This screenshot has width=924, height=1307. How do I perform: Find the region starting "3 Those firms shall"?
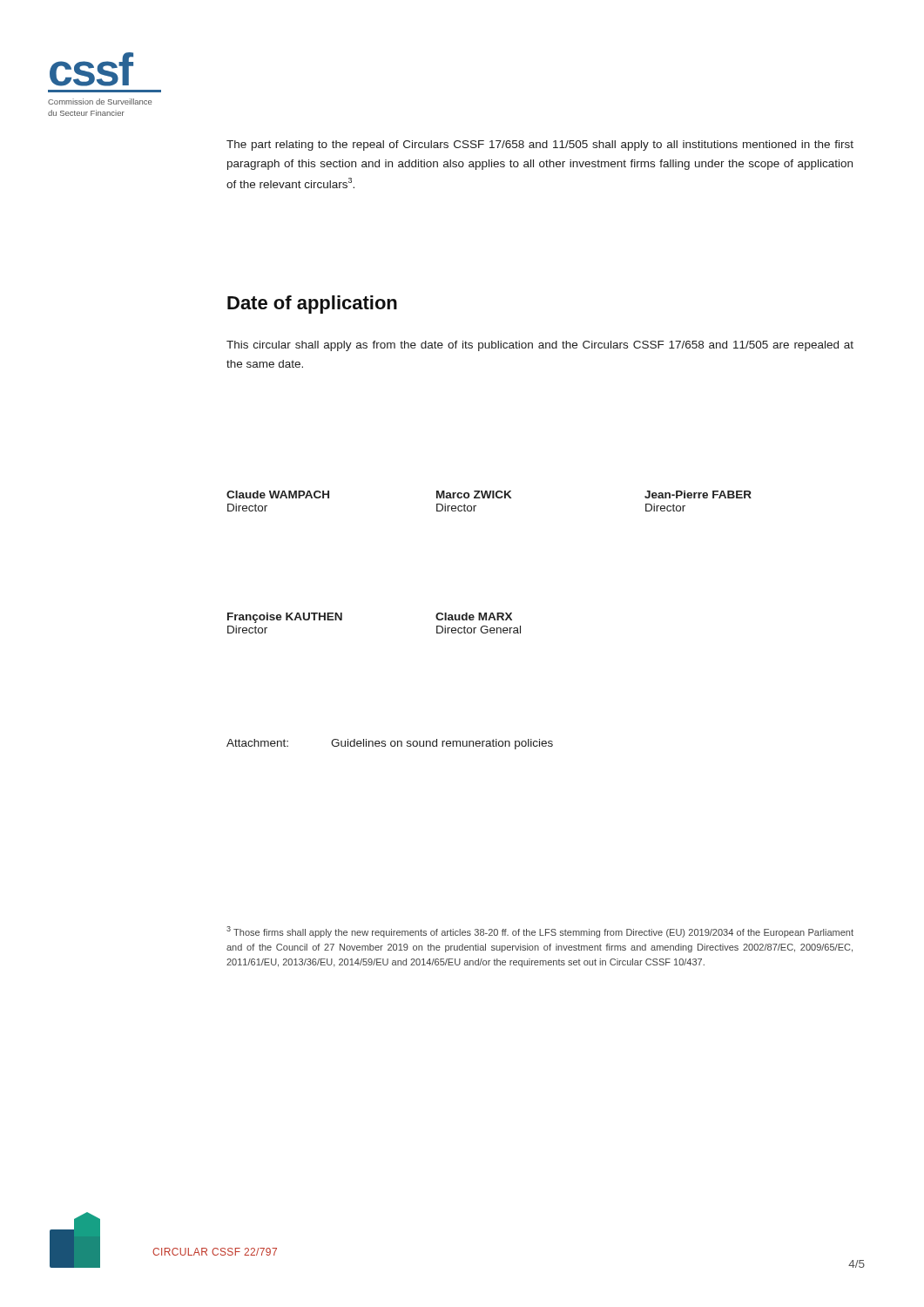point(540,946)
